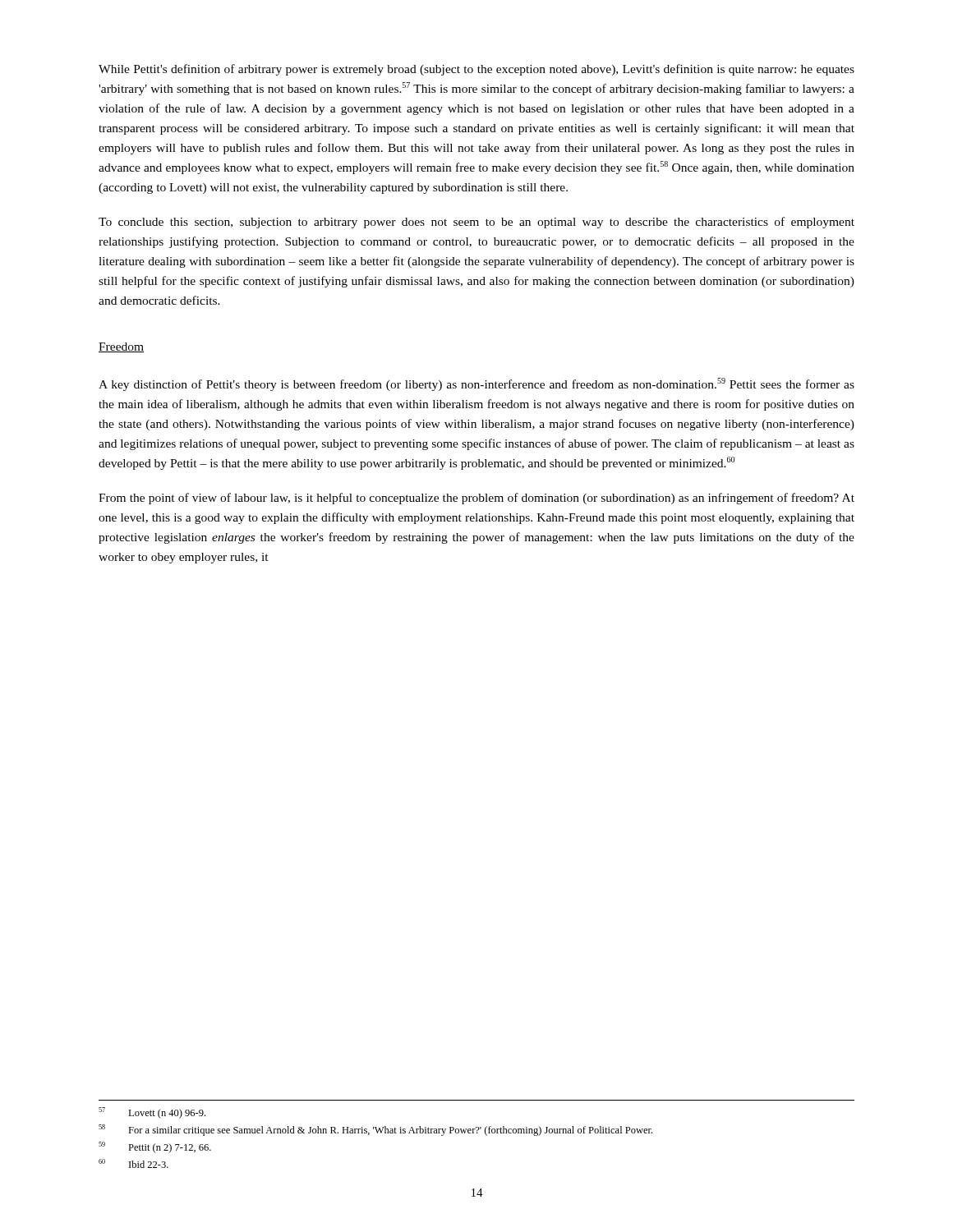
Task: Find "59 Pettit (n 2) 7-12, 66." on this page
Action: tap(155, 1147)
